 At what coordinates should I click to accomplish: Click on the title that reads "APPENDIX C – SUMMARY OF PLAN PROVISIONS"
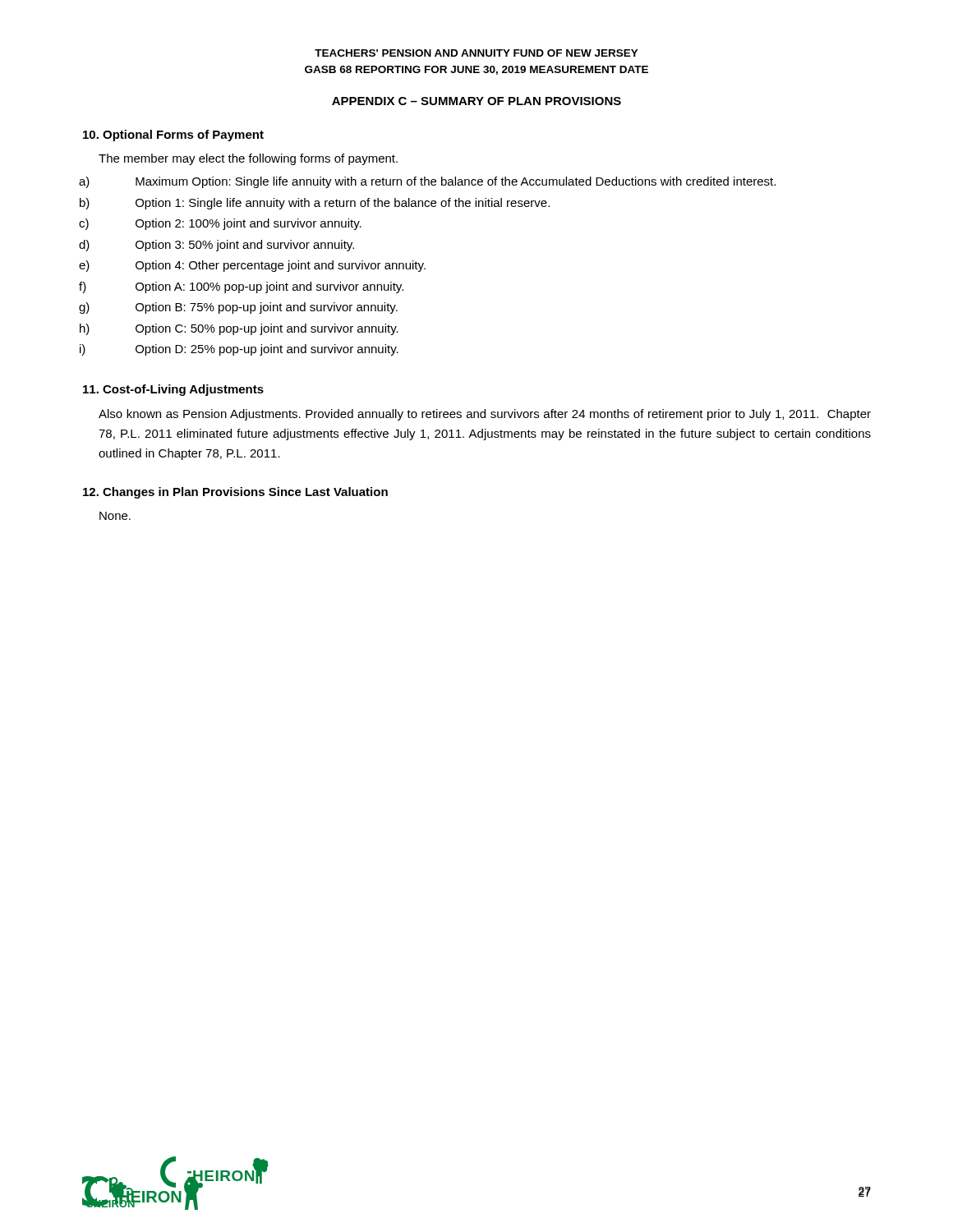point(476,100)
